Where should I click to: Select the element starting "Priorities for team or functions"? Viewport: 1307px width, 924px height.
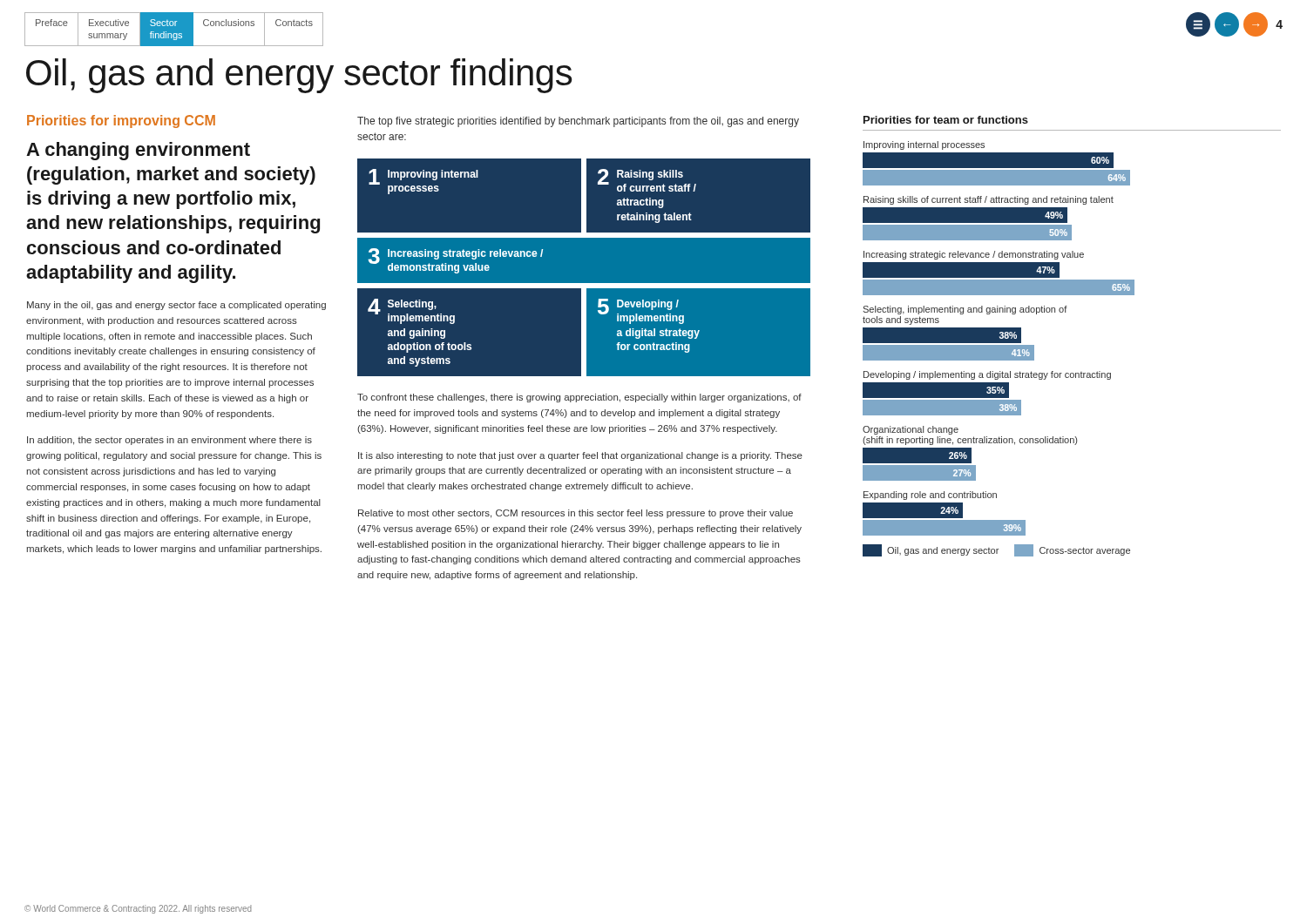[x=945, y=120]
